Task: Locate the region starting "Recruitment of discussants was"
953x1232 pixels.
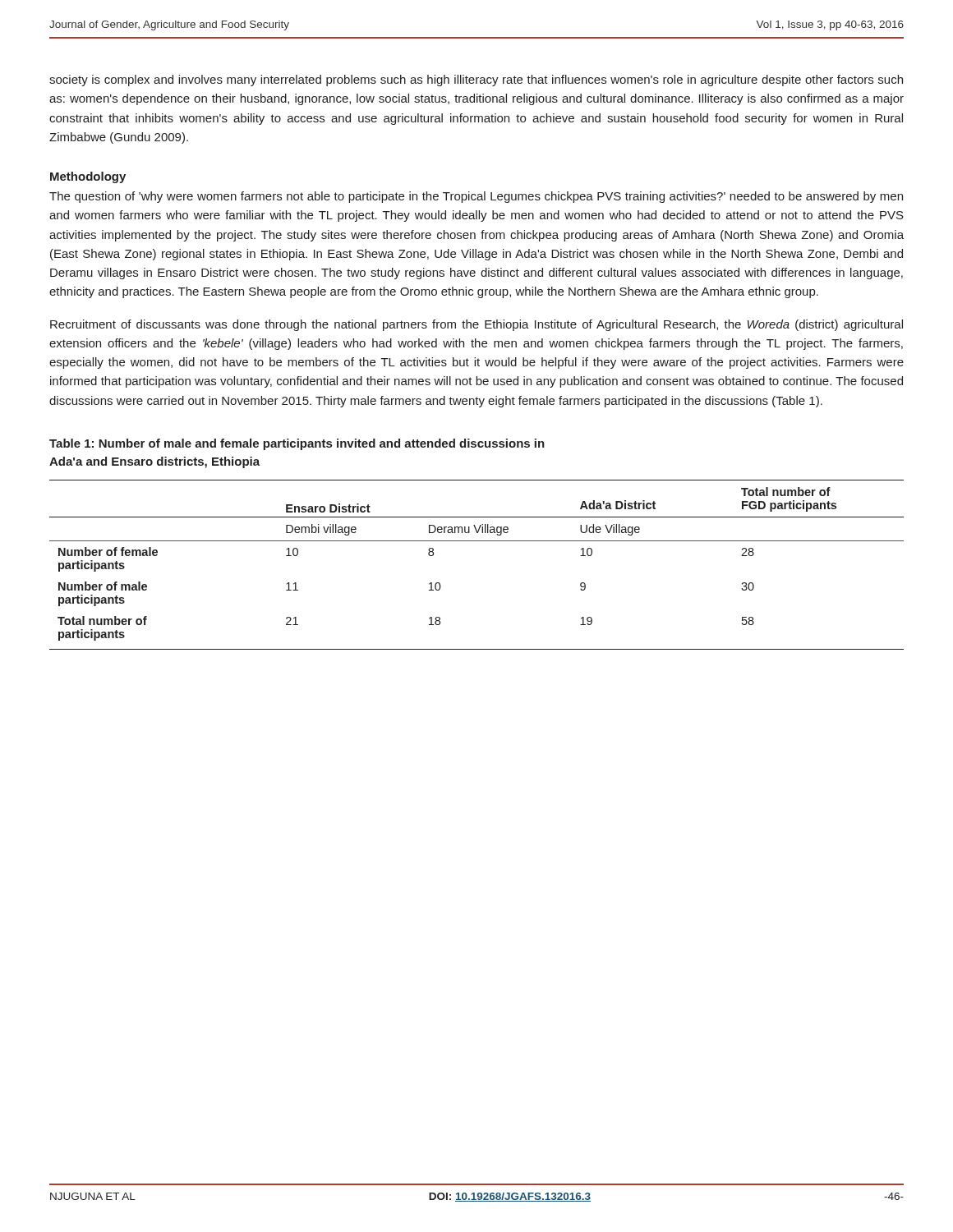Action: point(476,362)
